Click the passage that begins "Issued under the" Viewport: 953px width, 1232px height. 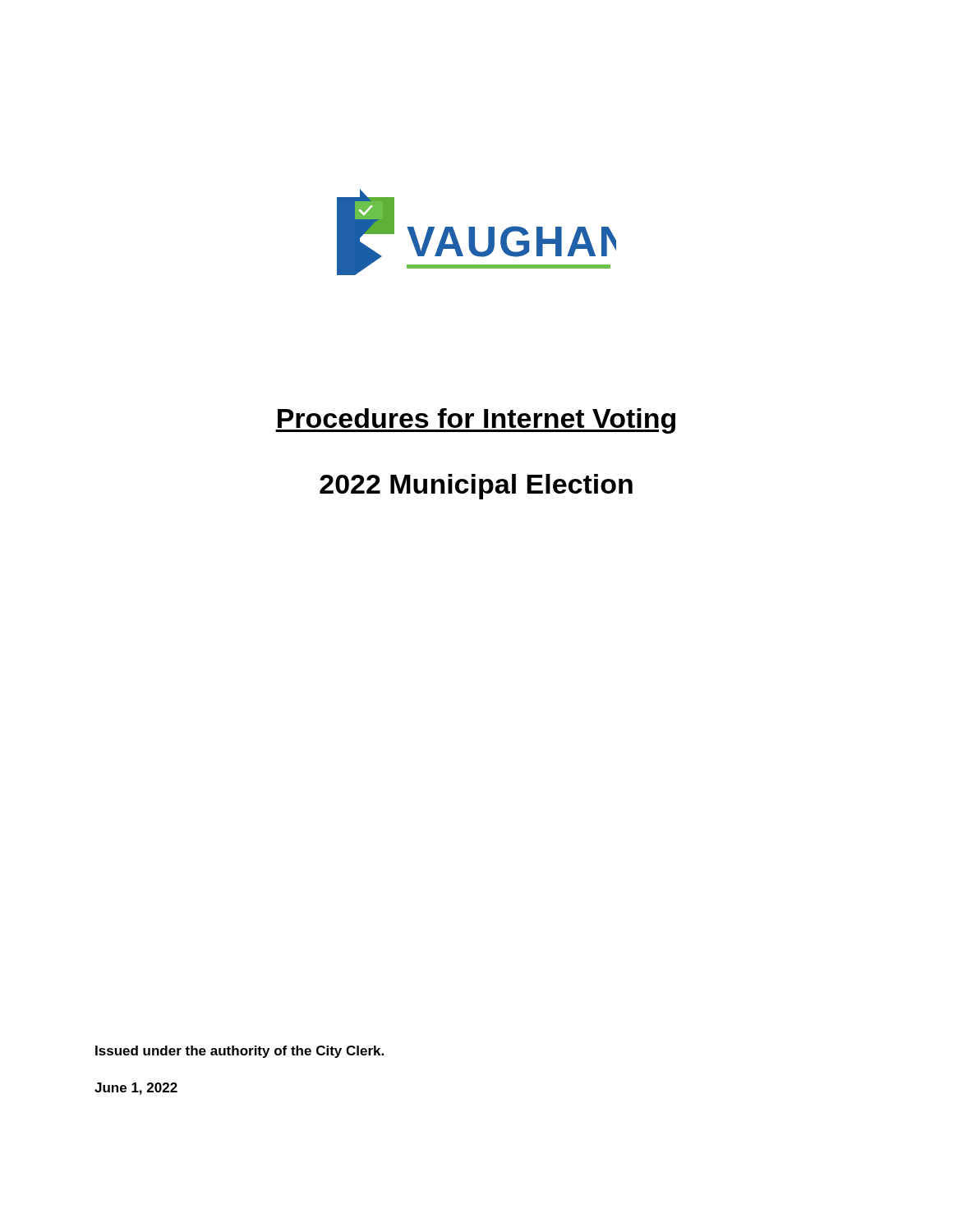click(240, 1051)
